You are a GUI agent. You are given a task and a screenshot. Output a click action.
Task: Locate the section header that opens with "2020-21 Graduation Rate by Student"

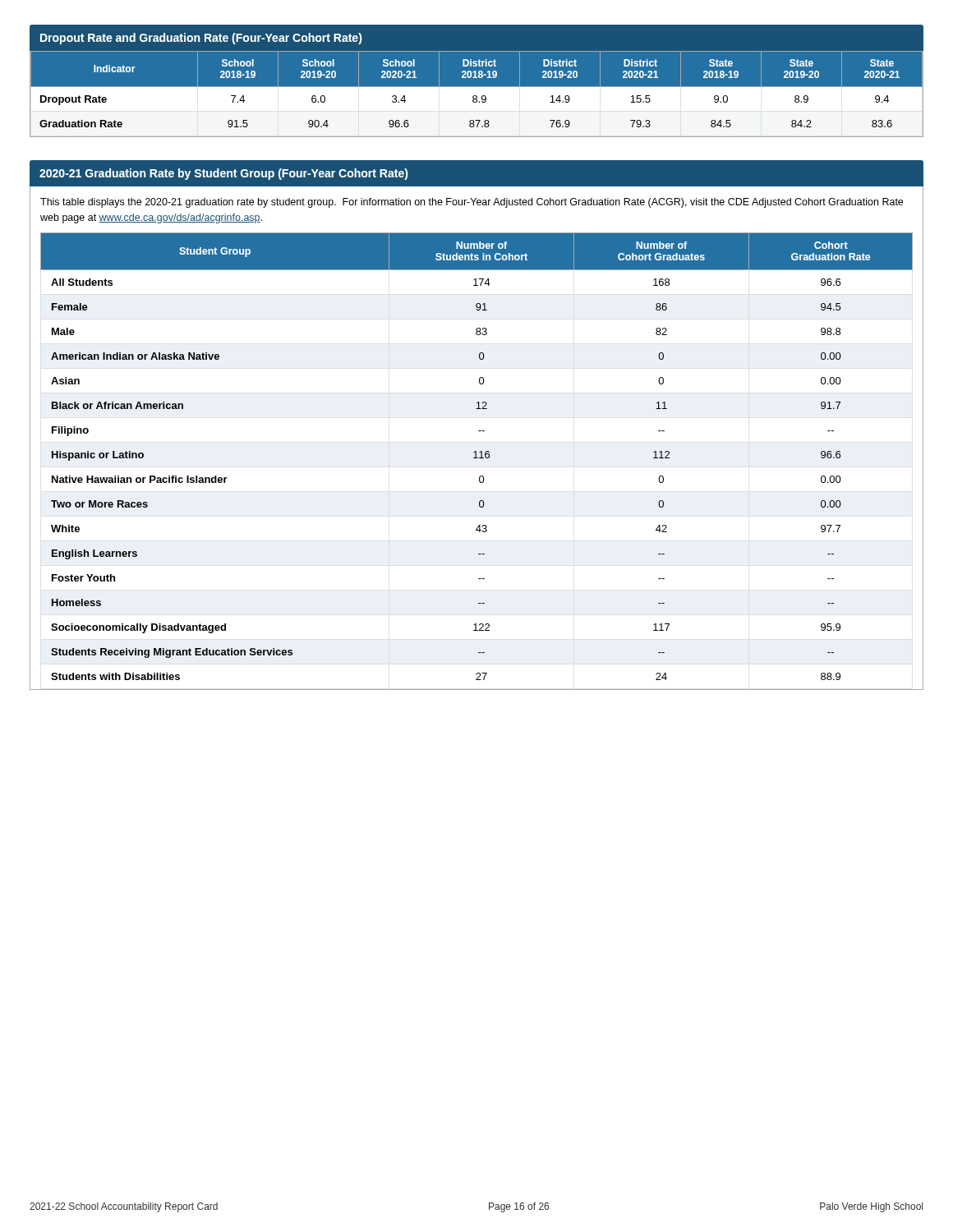coord(224,173)
